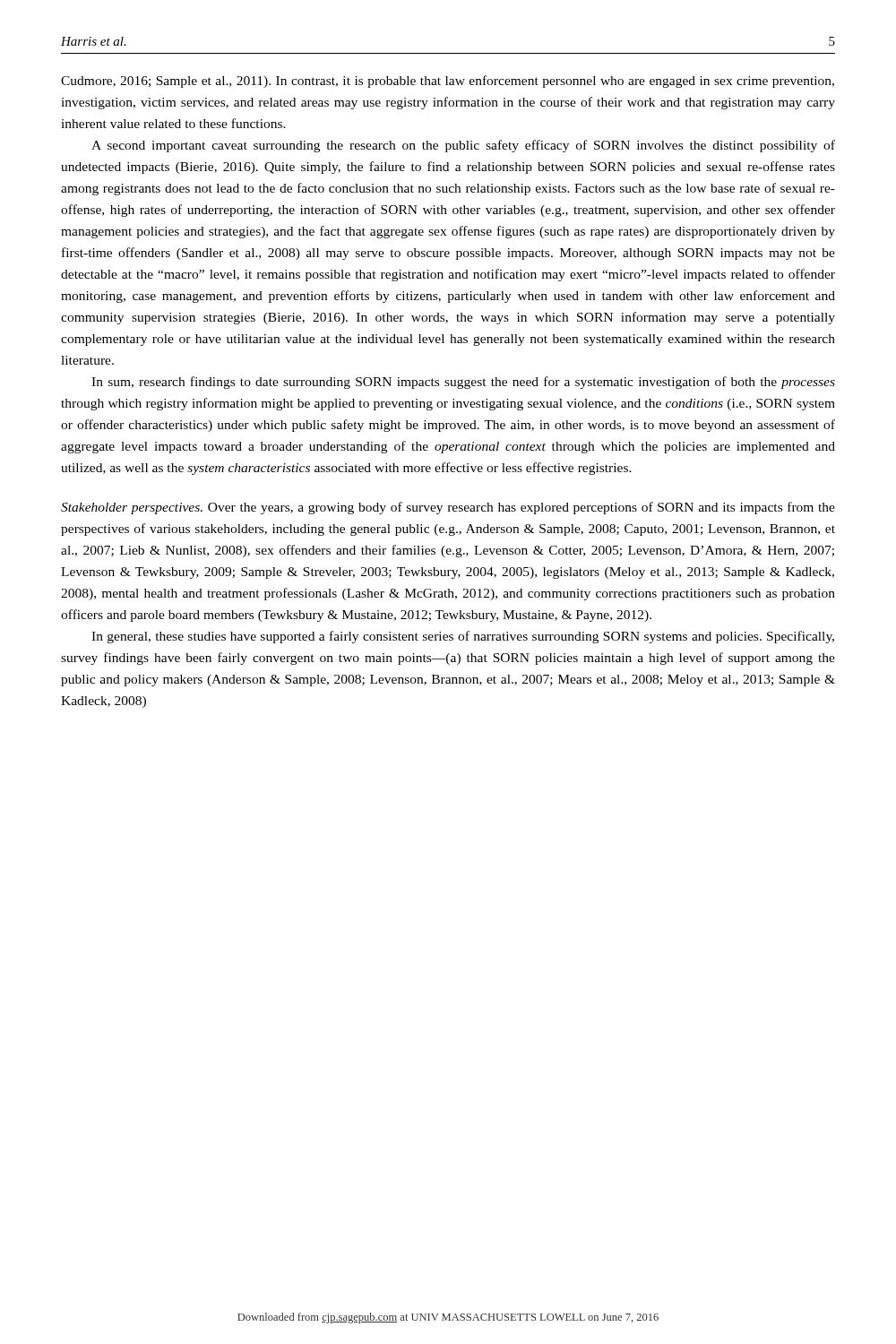Find the text block that says "In general, these studies have supported a fairly"
Viewport: 896px width, 1344px height.
pyautogui.click(x=448, y=669)
